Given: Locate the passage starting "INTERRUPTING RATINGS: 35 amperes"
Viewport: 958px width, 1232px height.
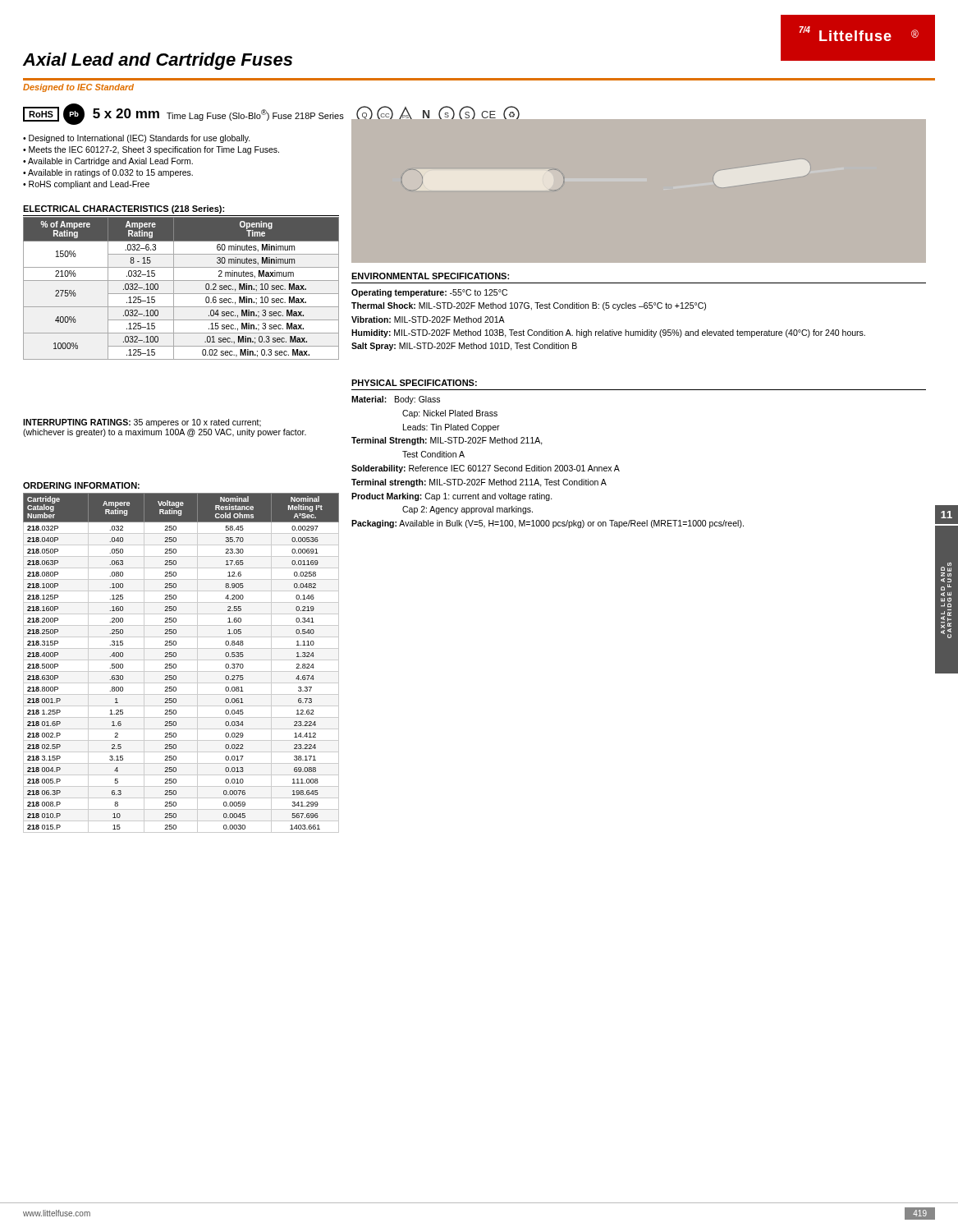Looking at the screenshot, I should tap(165, 427).
